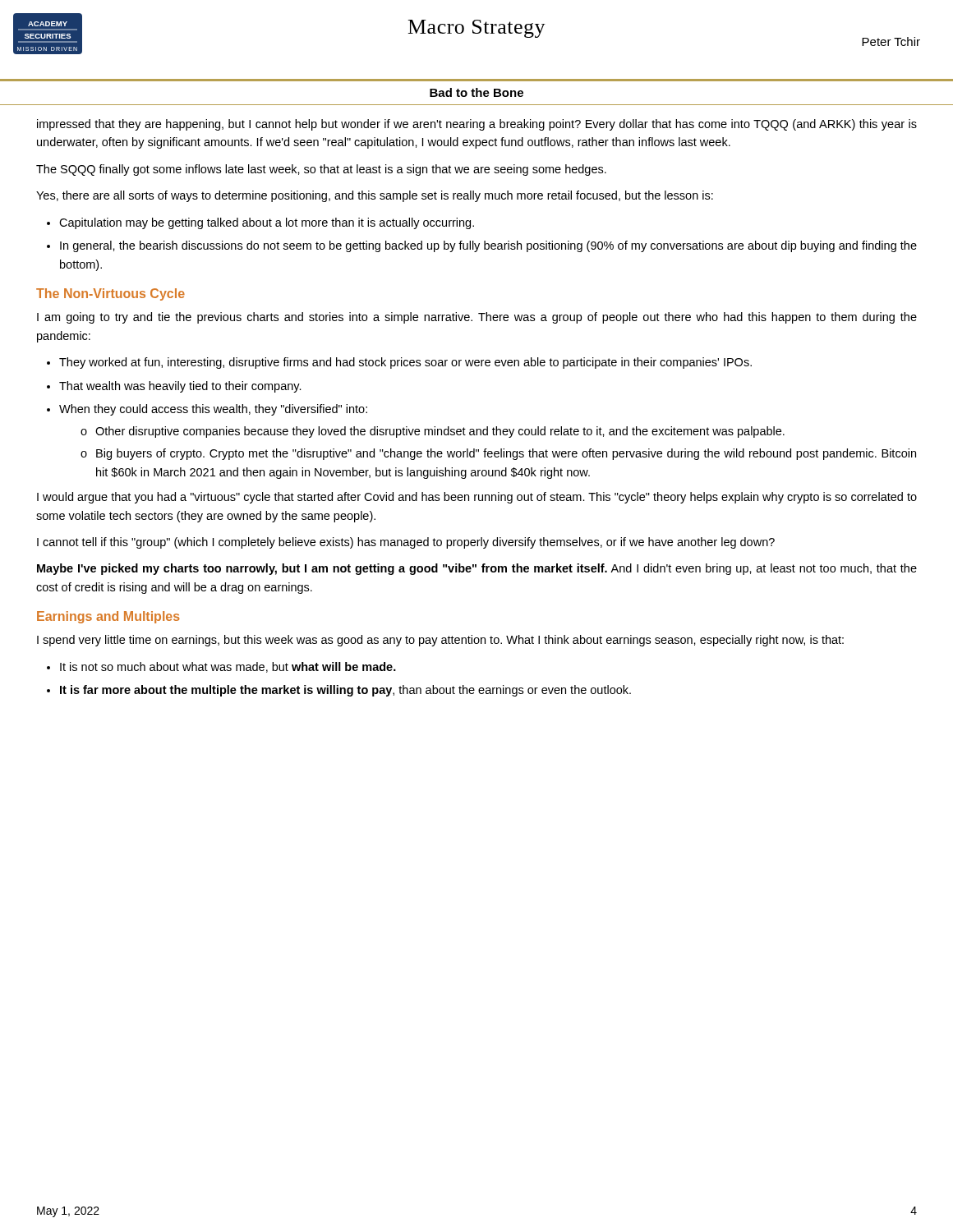Click the passage that begins "Capitulation may be getting talked about"
Viewport: 953px width, 1232px height.
(x=267, y=222)
